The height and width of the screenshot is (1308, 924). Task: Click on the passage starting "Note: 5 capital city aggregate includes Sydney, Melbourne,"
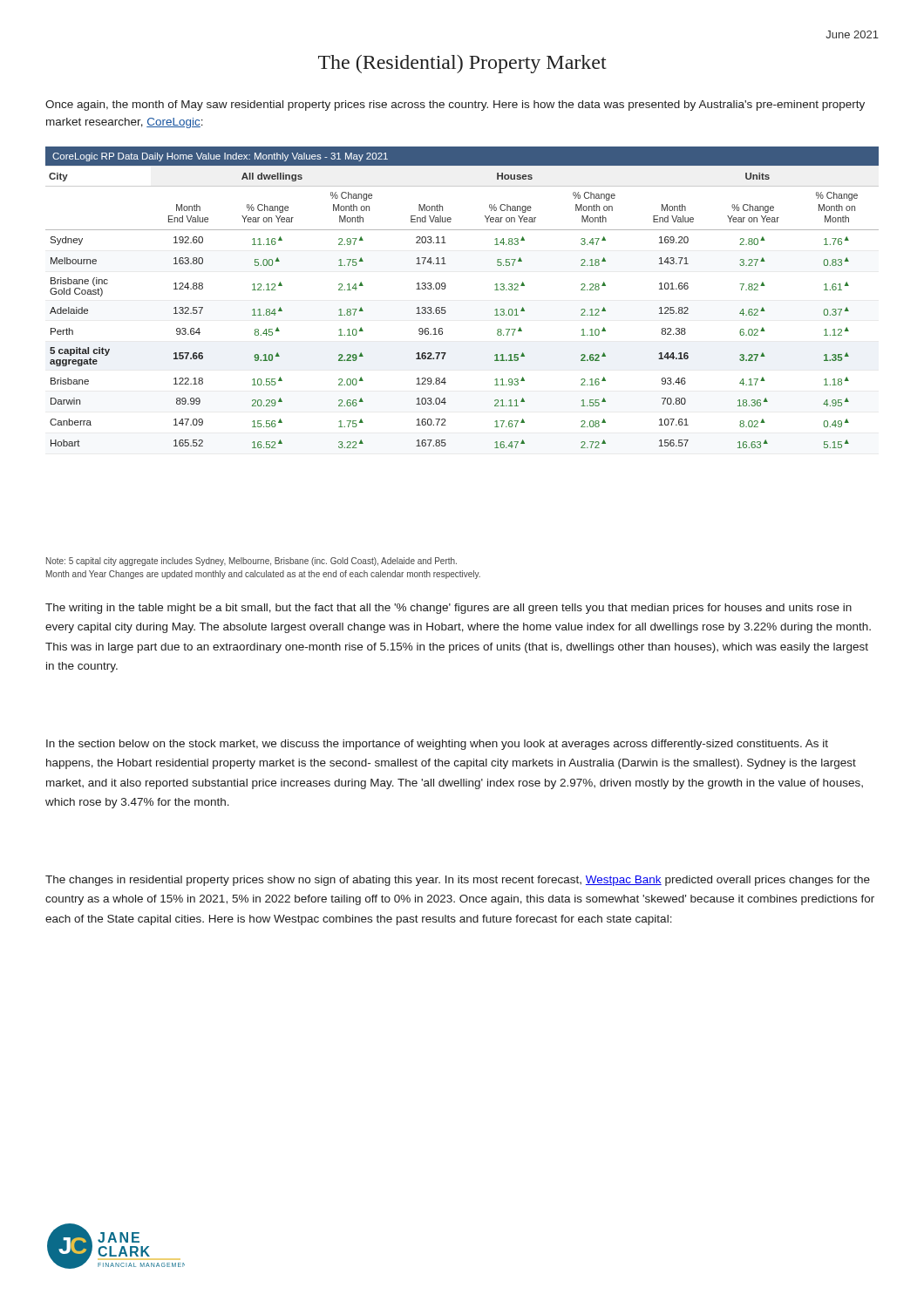(263, 568)
